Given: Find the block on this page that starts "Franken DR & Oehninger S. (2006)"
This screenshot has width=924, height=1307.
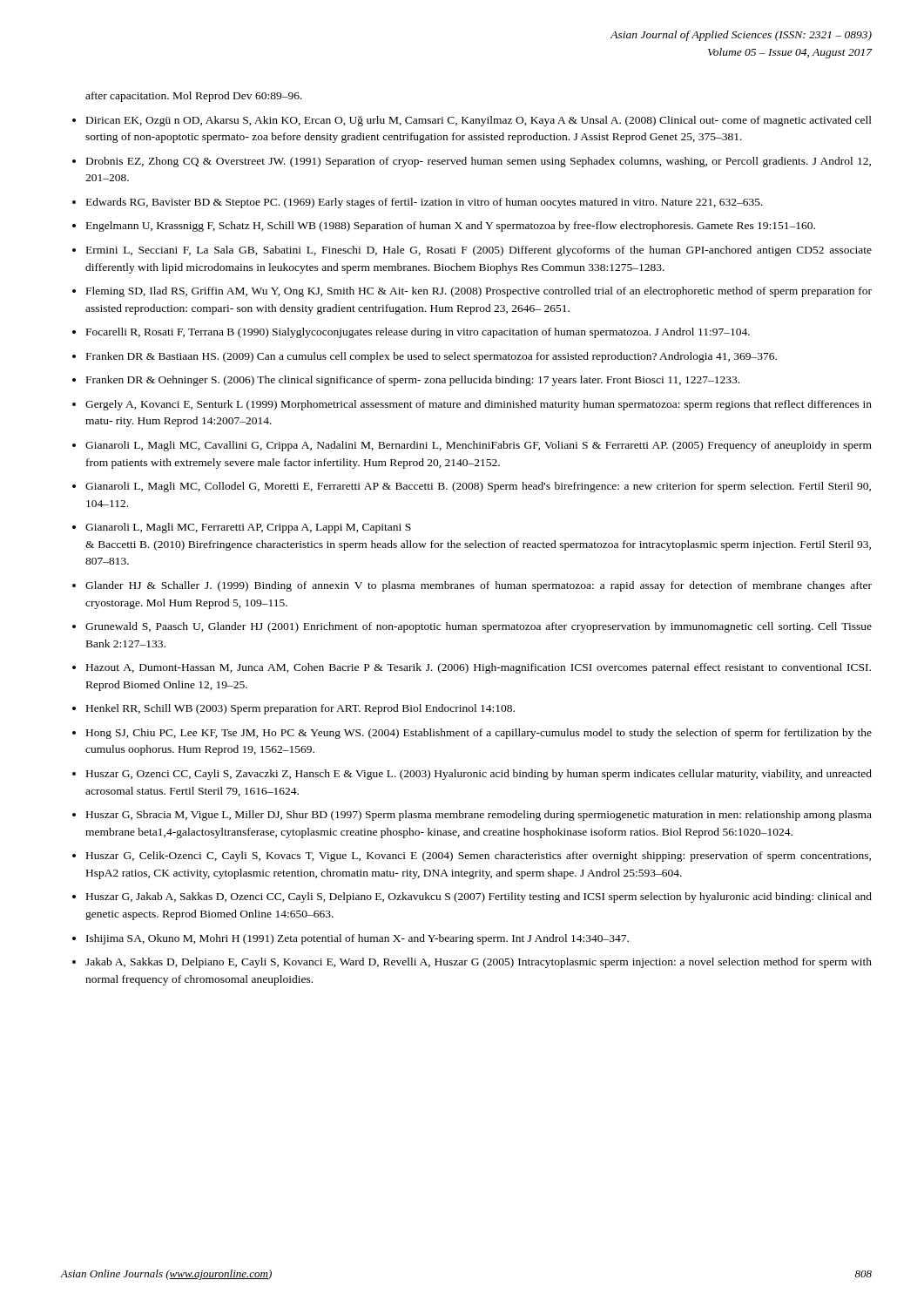Looking at the screenshot, I should [x=413, y=380].
